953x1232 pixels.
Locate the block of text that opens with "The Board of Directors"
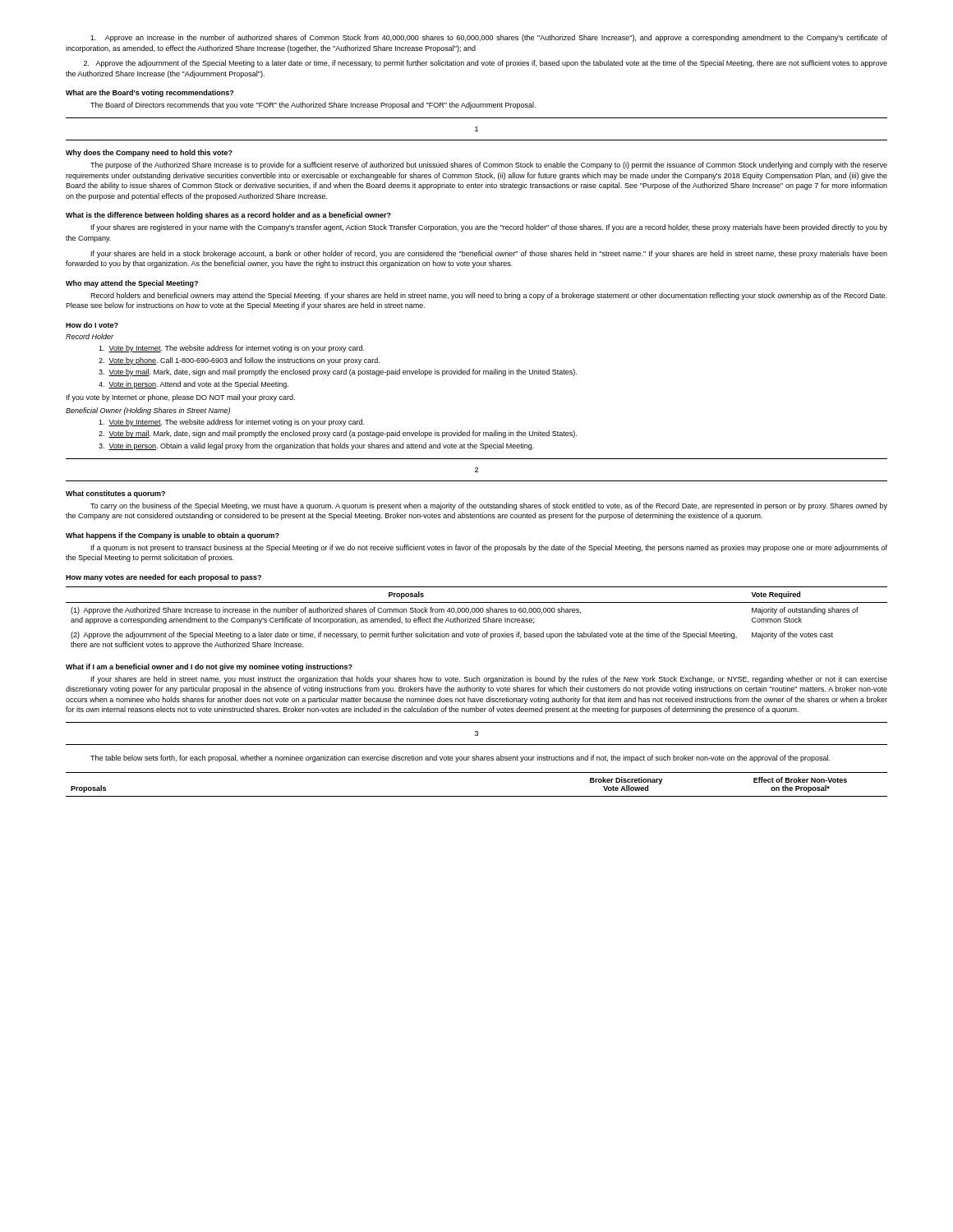coord(313,105)
